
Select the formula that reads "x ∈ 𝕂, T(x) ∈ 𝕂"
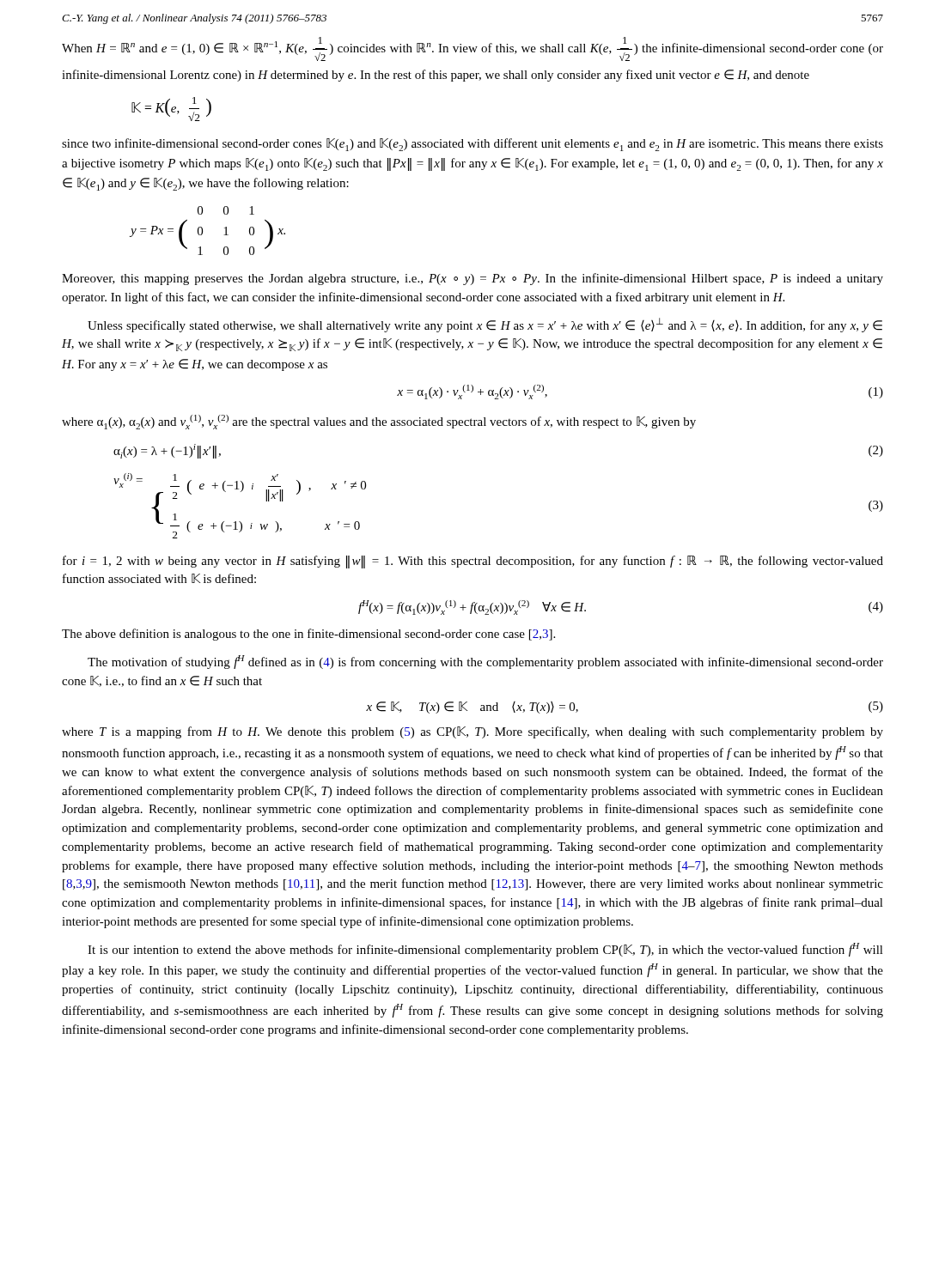tap(472, 707)
